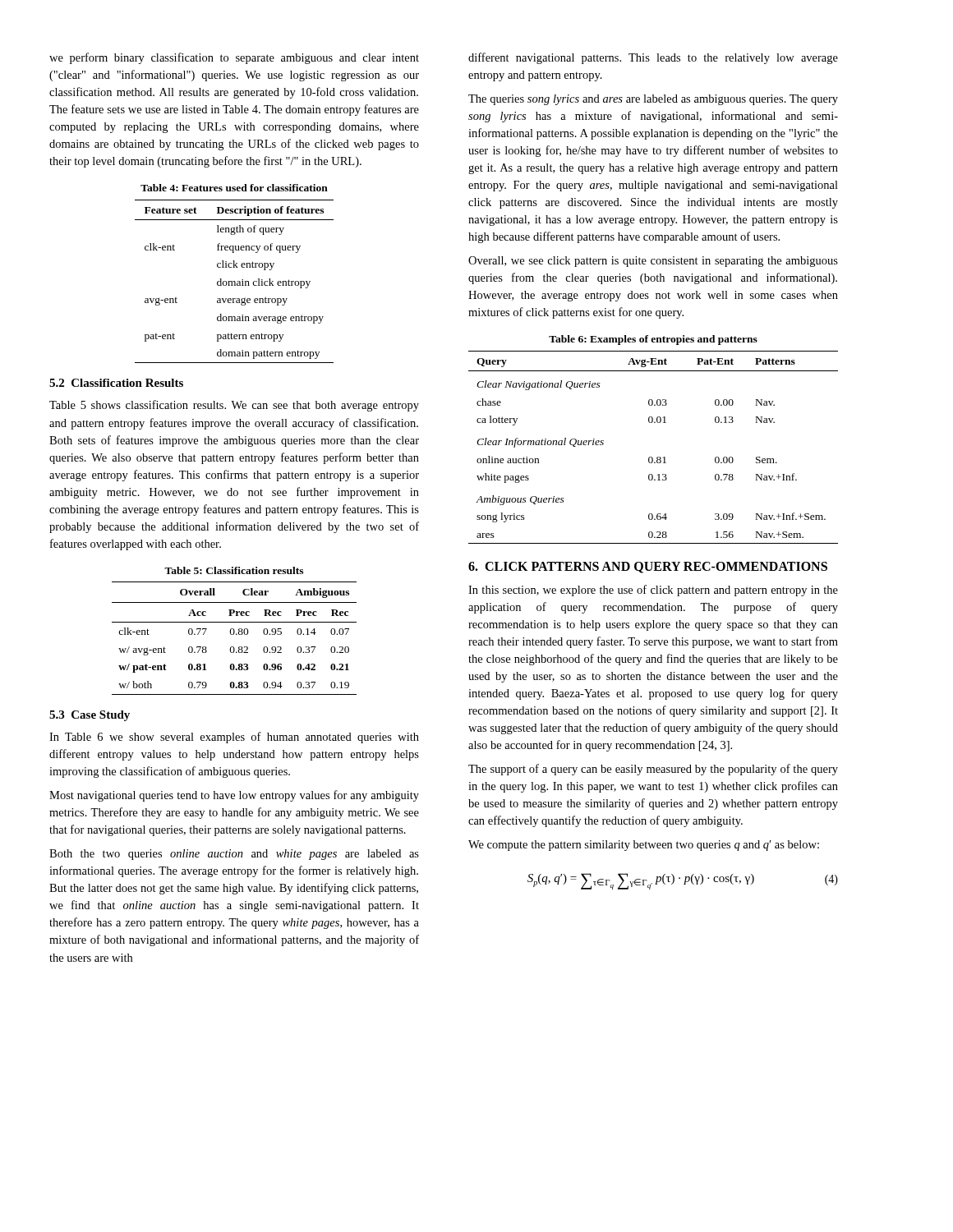
Task: Point to the text starting "5.2 Classification Results"
Action: coord(116,383)
